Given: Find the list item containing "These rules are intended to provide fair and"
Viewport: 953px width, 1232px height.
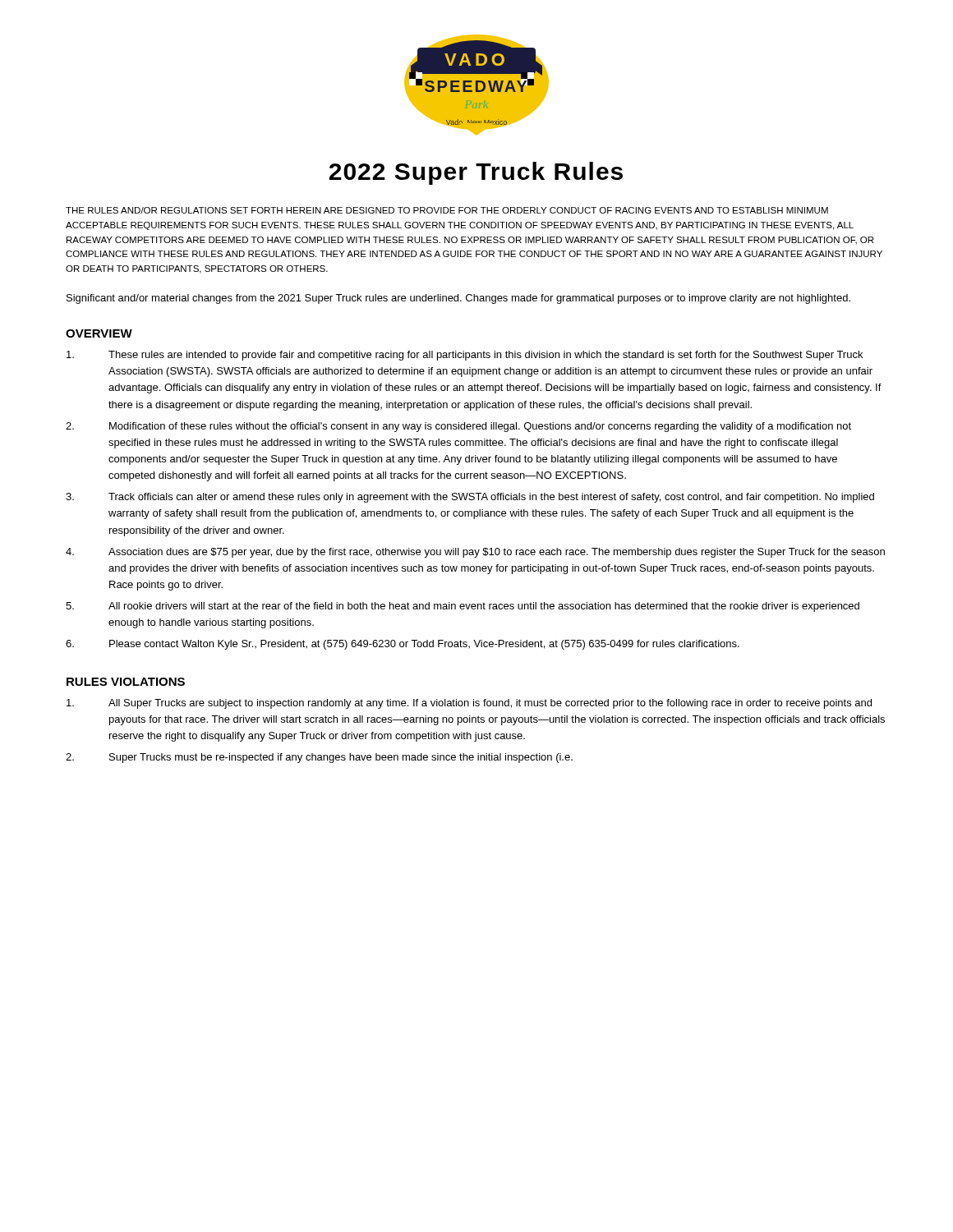Looking at the screenshot, I should click(x=476, y=380).
